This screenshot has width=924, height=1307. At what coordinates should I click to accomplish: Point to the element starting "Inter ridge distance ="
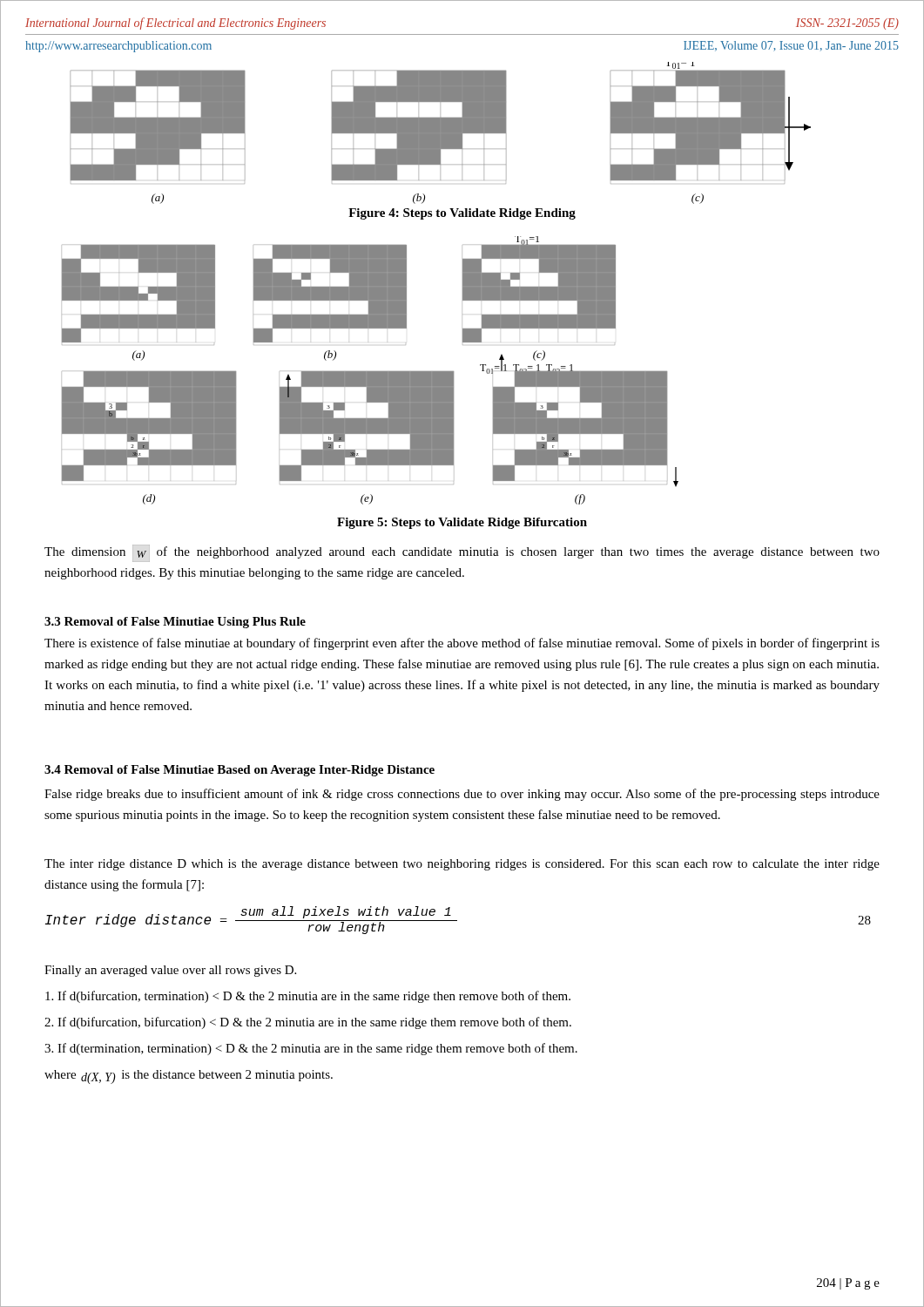pyautogui.click(x=462, y=921)
